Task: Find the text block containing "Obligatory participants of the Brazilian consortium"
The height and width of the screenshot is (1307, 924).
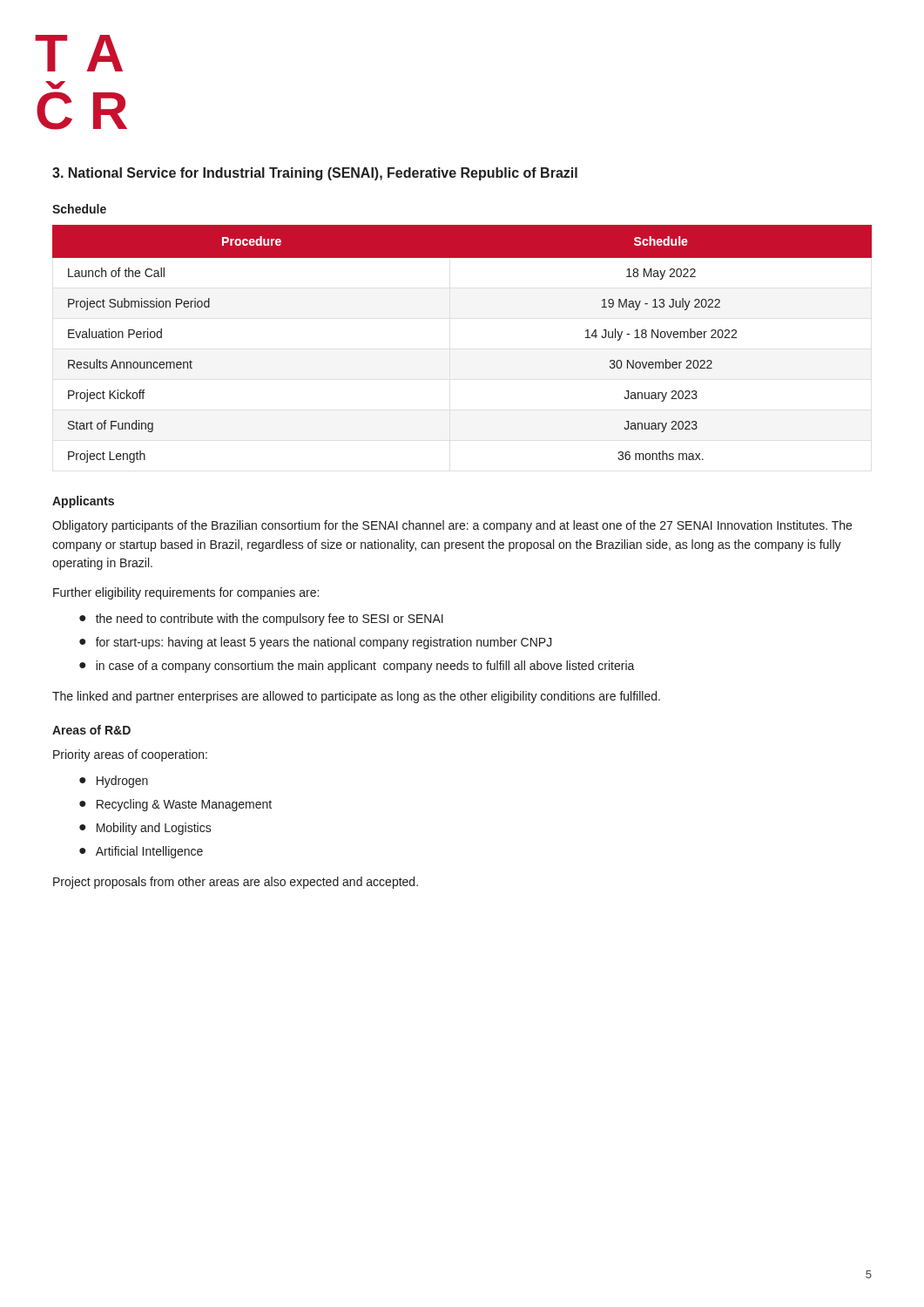Action: [x=452, y=544]
